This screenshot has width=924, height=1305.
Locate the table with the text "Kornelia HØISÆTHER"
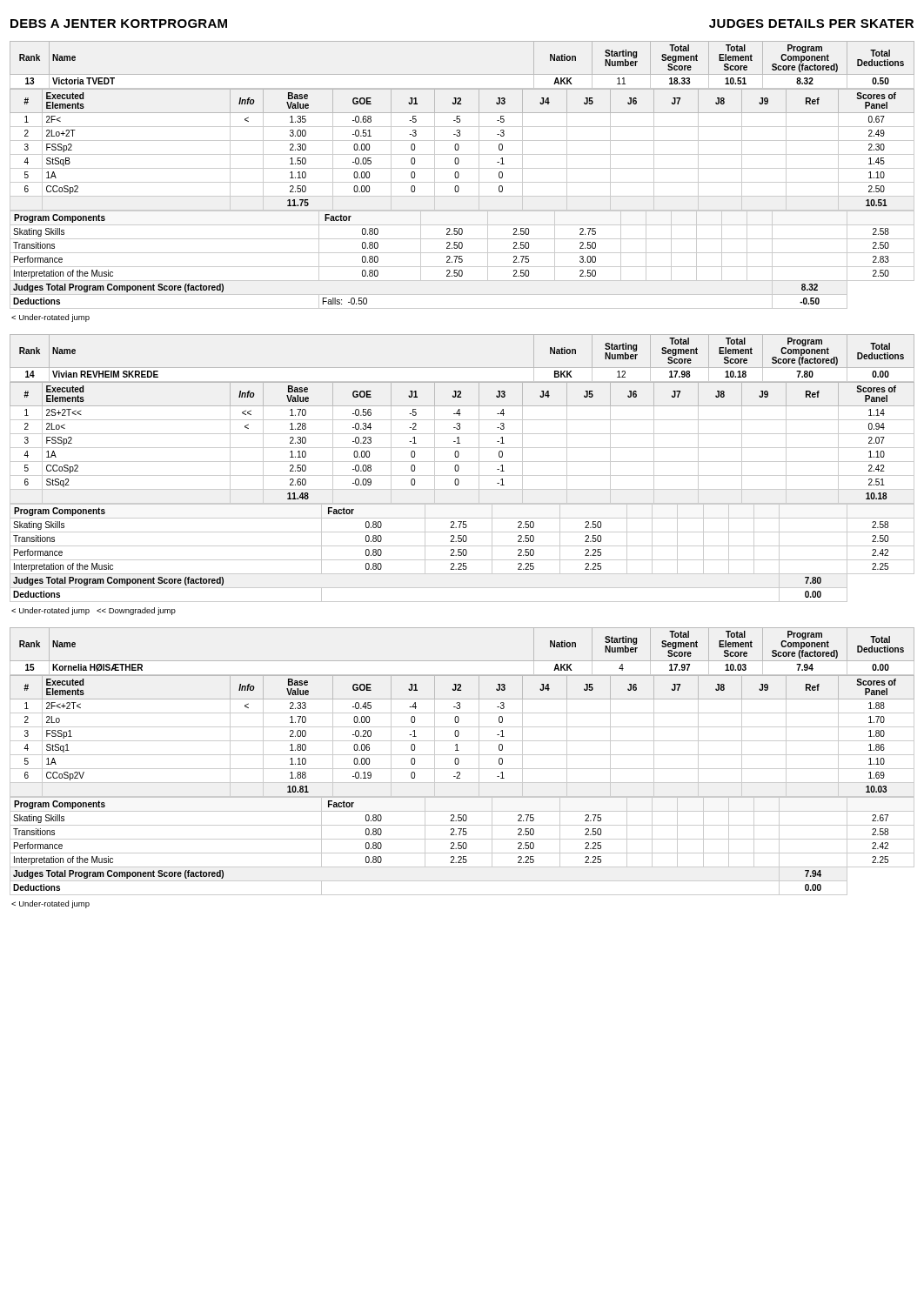click(462, 761)
